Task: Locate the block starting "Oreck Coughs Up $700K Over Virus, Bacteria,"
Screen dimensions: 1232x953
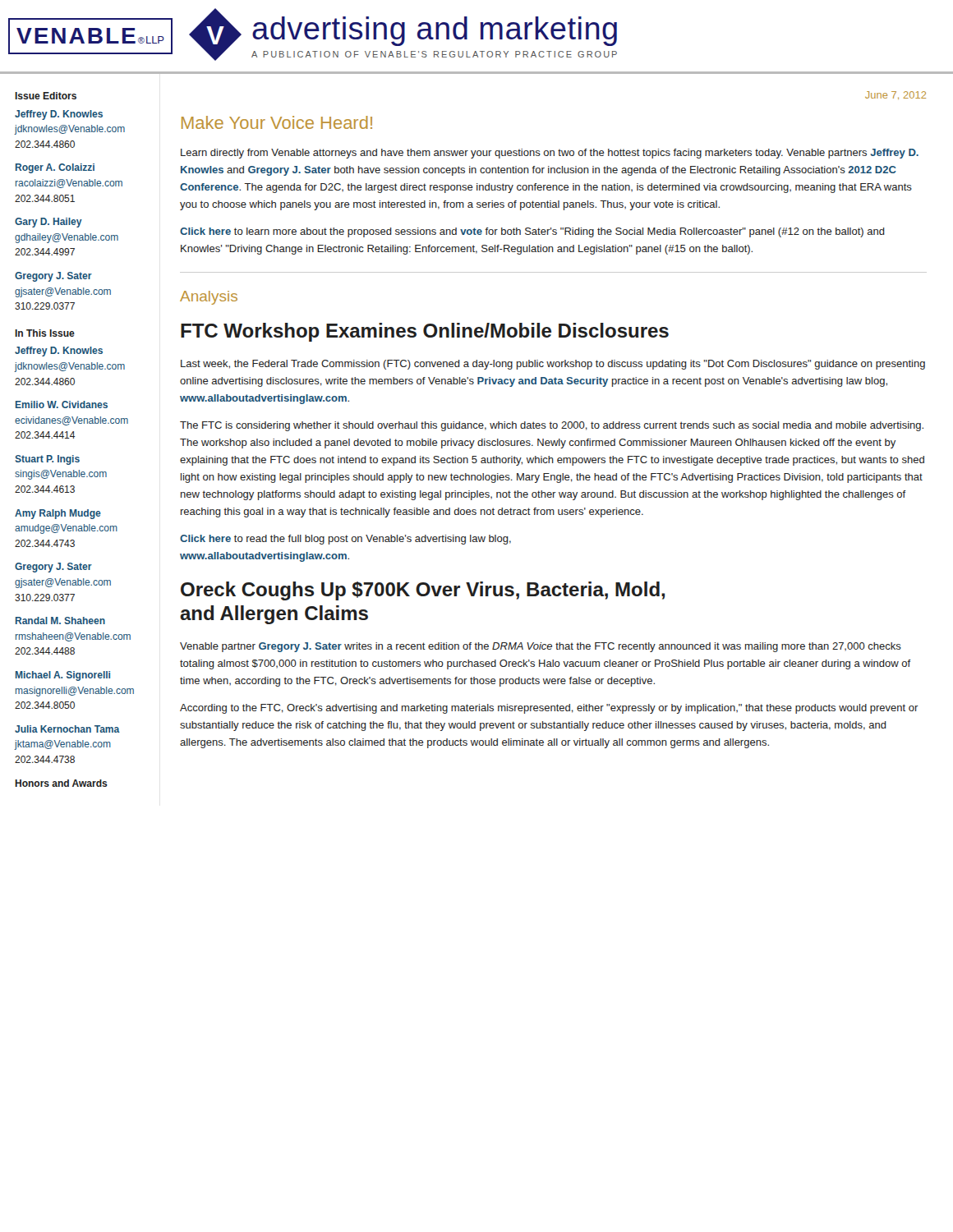Action: [x=423, y=601]
